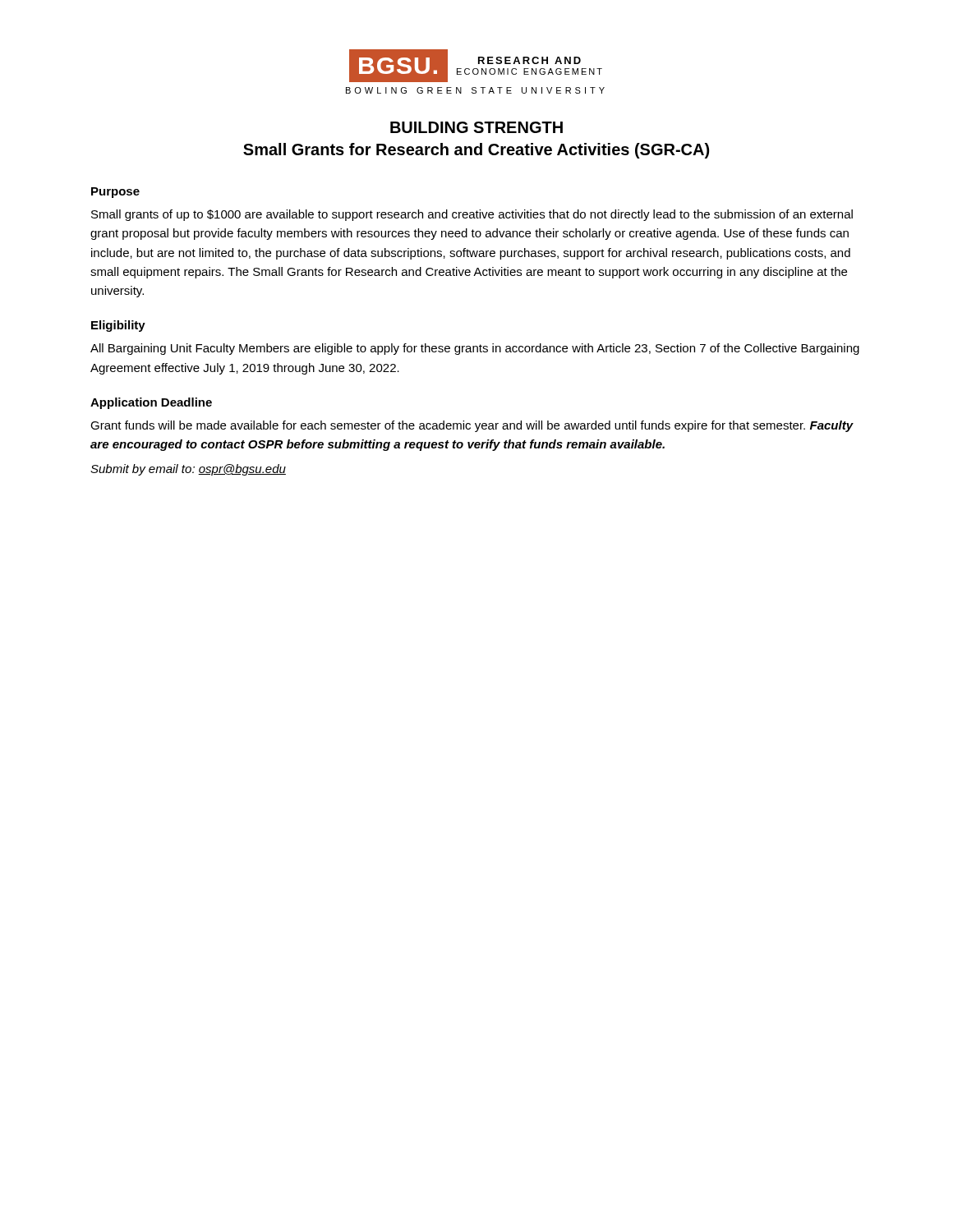Click the passage that begins "Small grants of up to $1000"

point(472,252)
